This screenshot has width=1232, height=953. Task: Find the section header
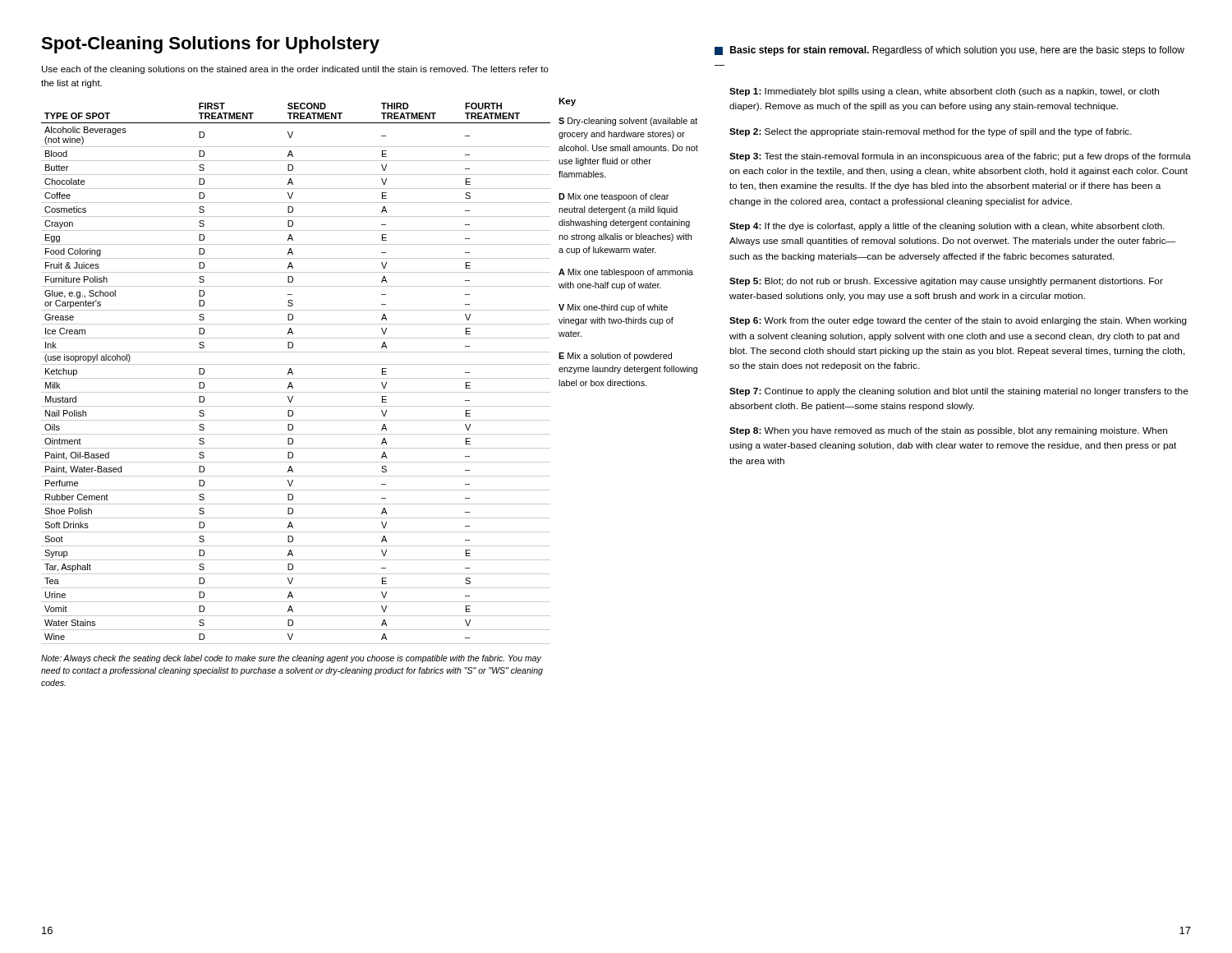(628, 101)
